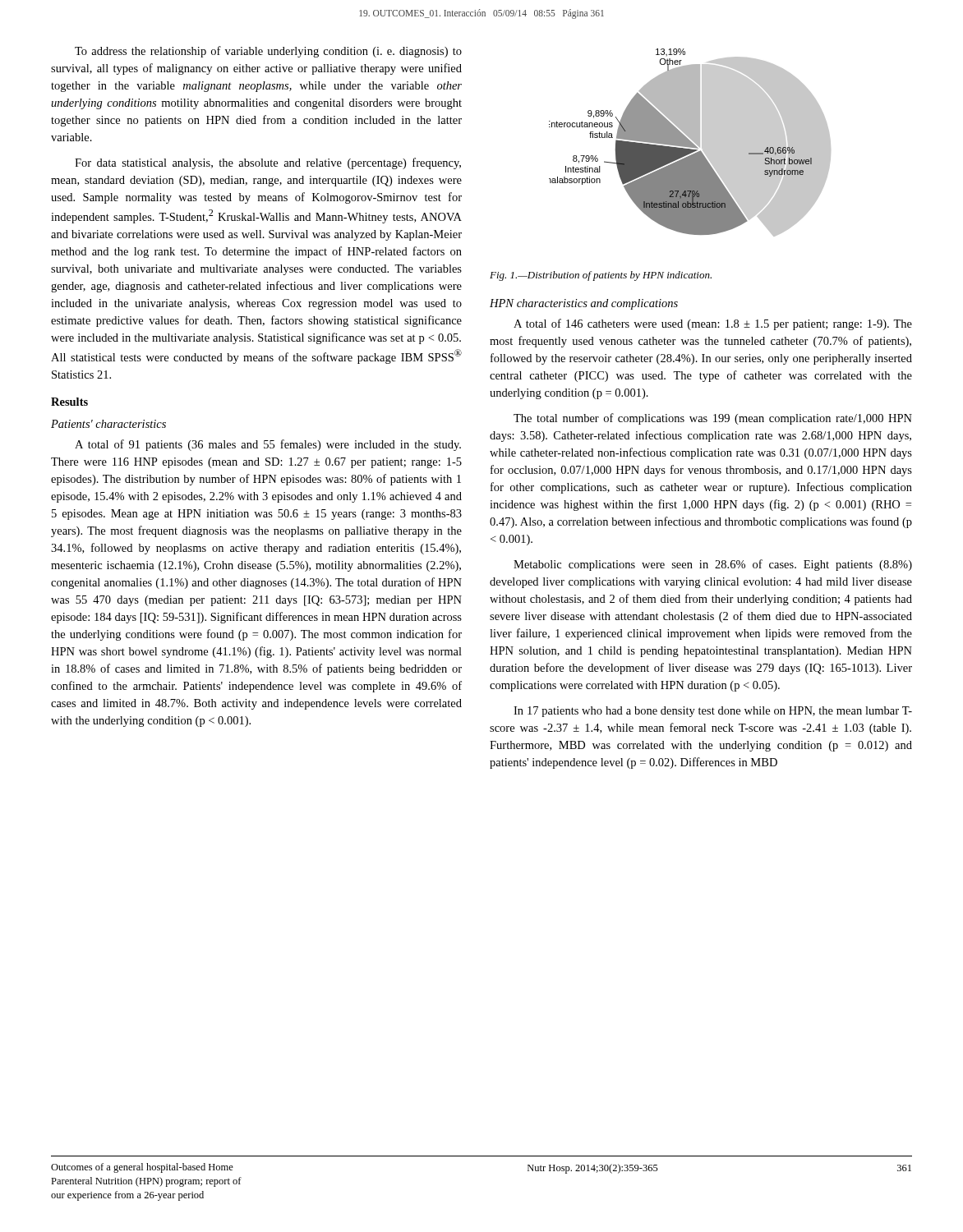Locate the text block that says "For data statistical analysis, the absolute and"
This screenshot has width=963, height=1232.
256,269
